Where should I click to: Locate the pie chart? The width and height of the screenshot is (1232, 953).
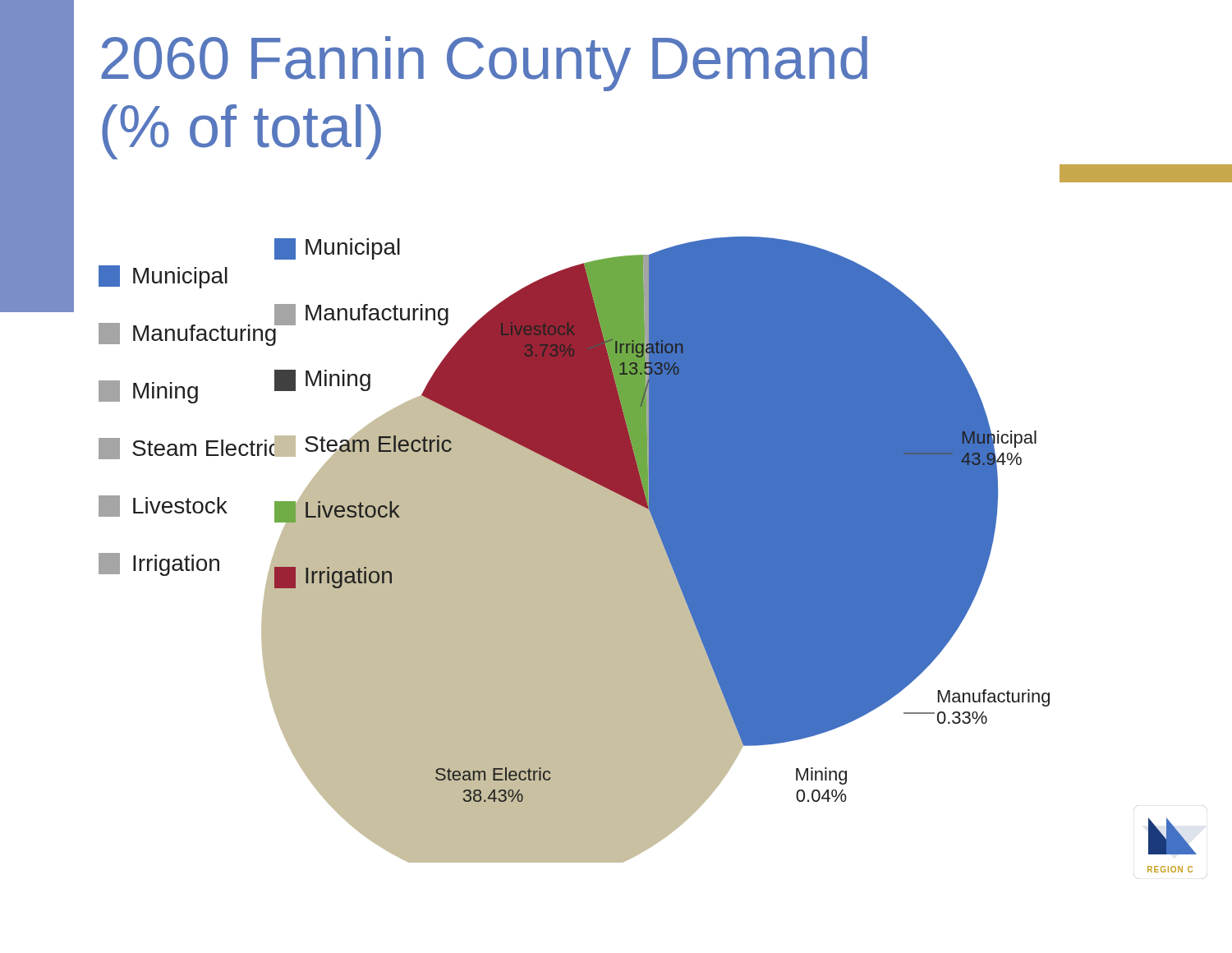click(616, 452)
